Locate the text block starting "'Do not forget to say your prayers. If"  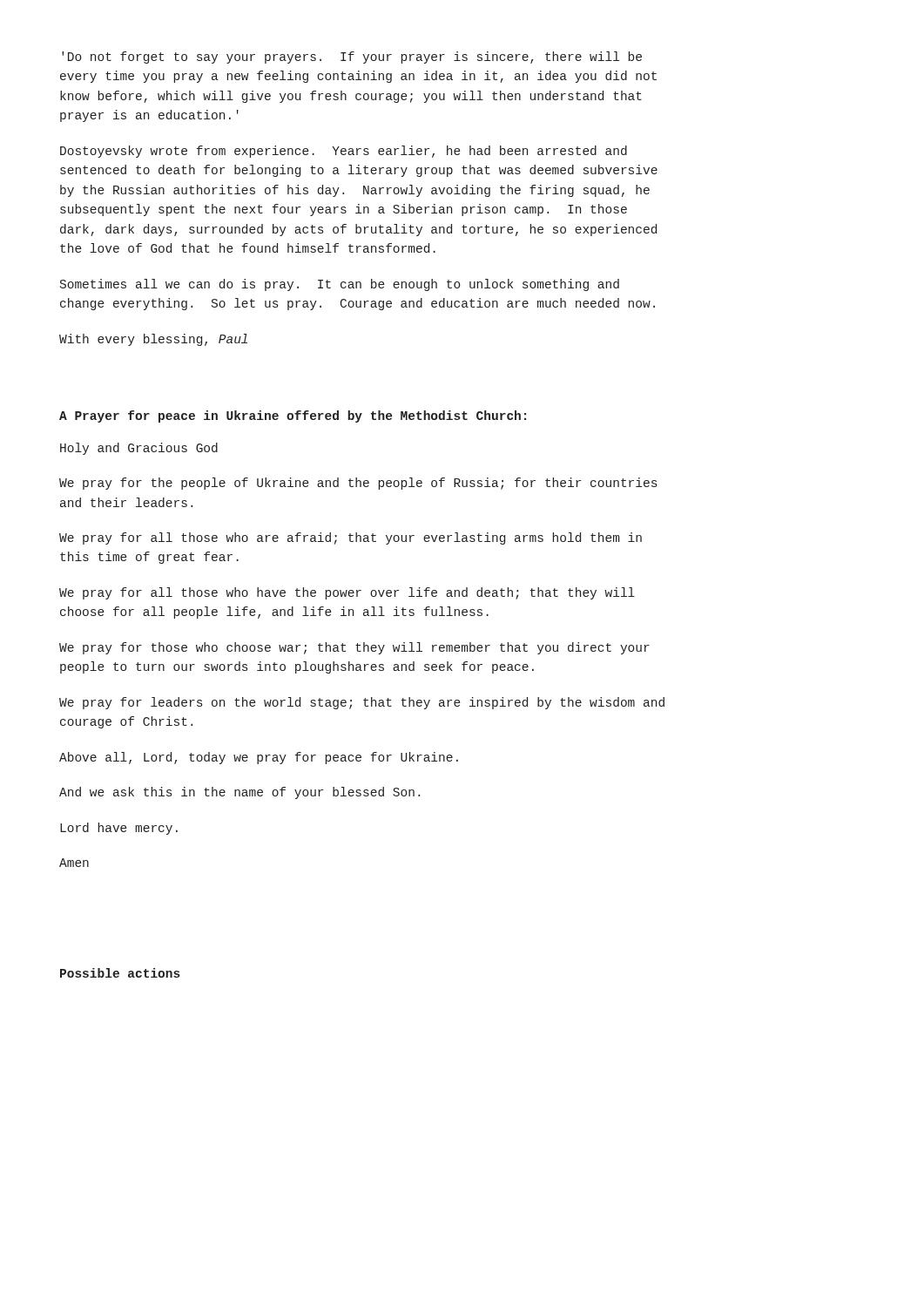click(x=359, y=87)
